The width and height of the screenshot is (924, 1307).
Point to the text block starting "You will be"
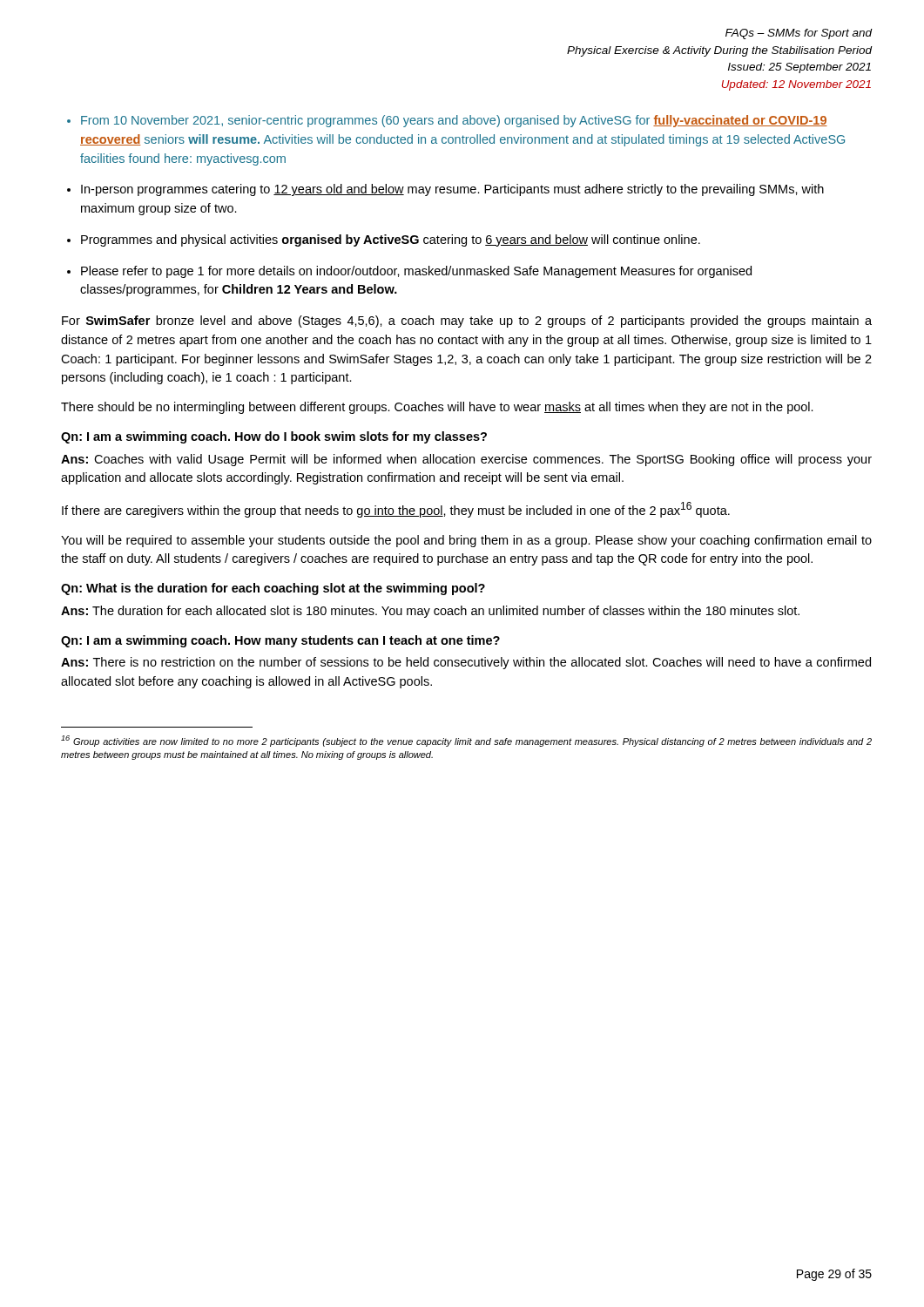click(x=466, y=549)
